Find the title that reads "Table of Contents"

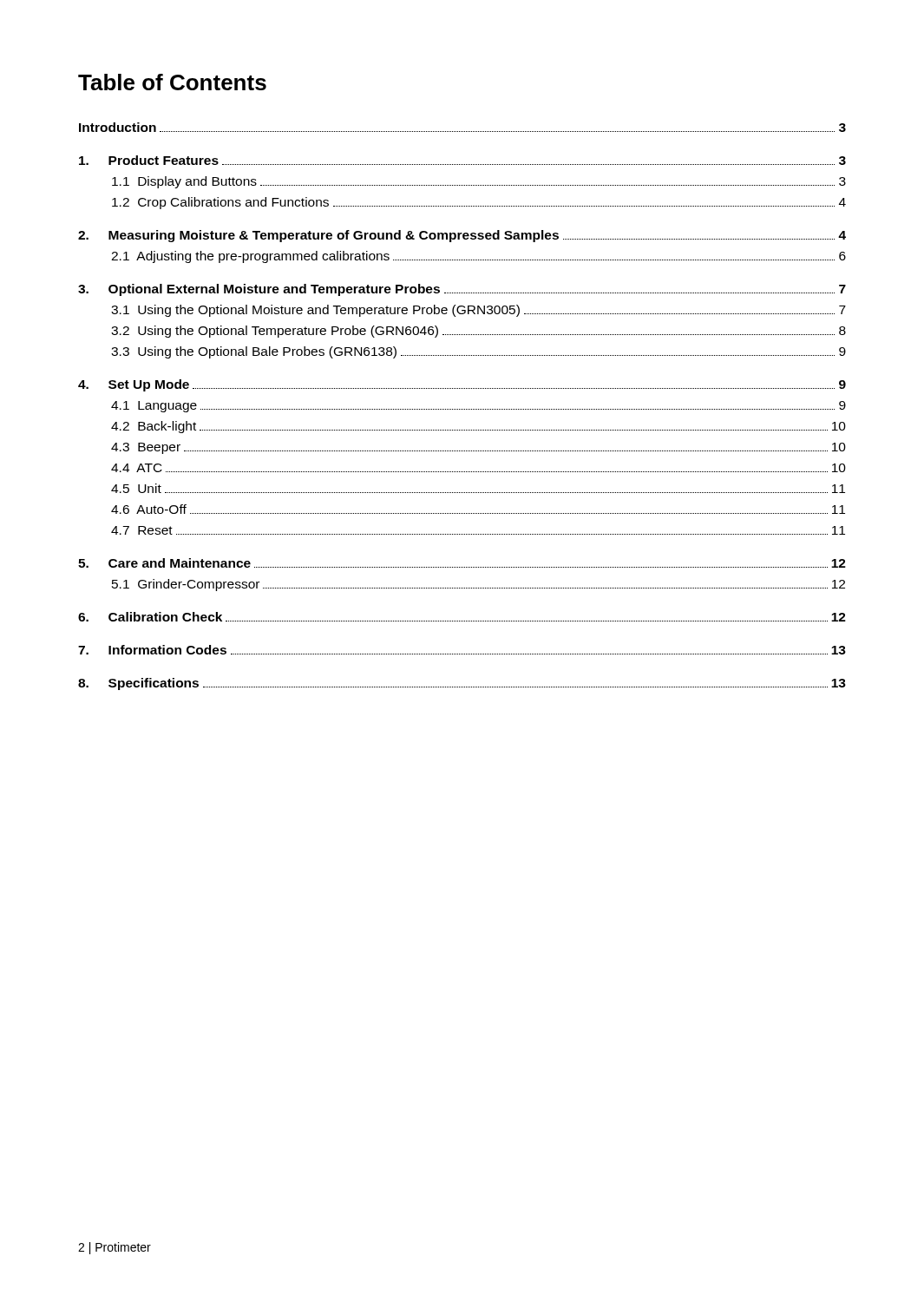[172, 83]
